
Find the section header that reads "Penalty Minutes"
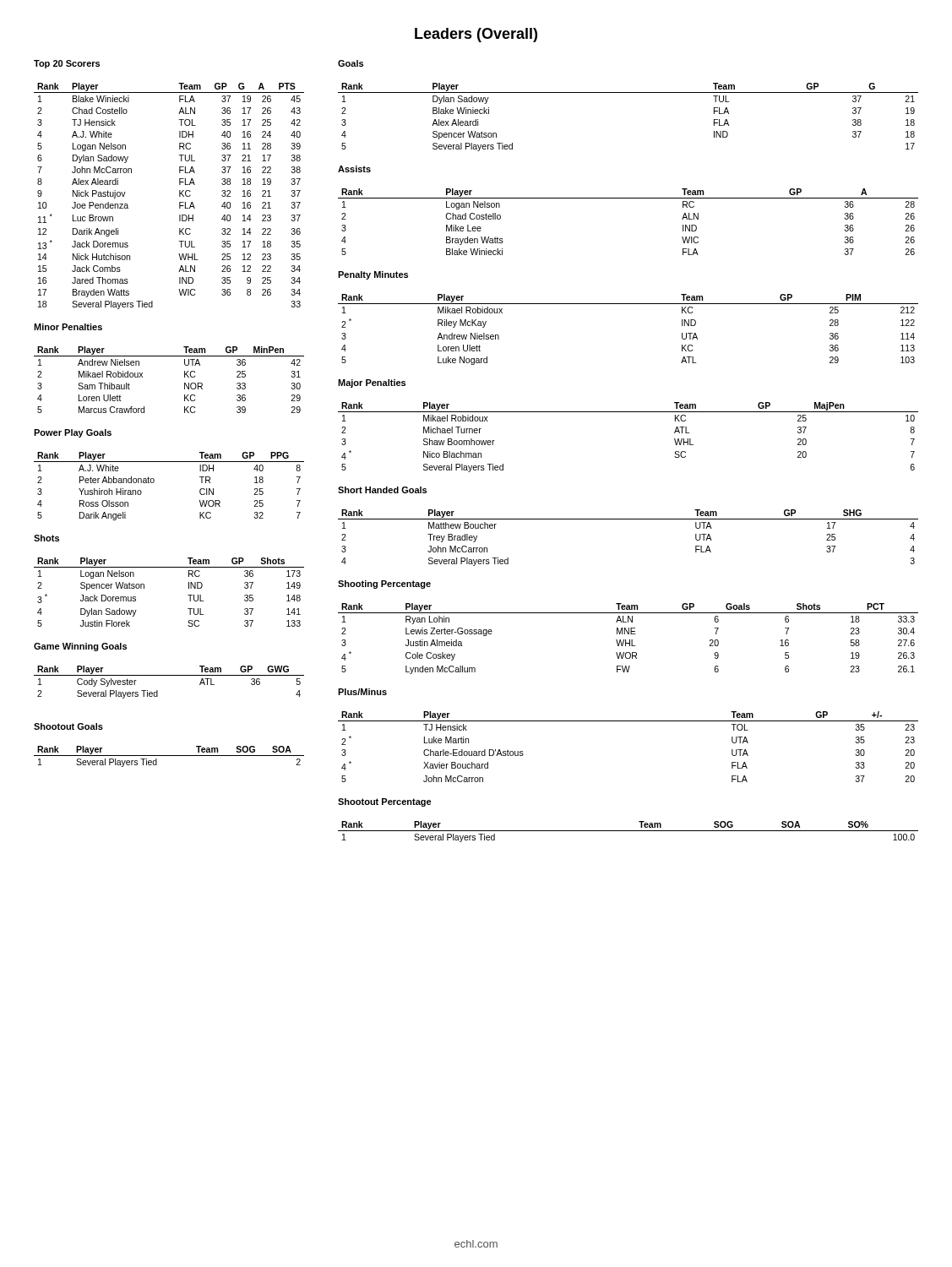click(373, 275)
